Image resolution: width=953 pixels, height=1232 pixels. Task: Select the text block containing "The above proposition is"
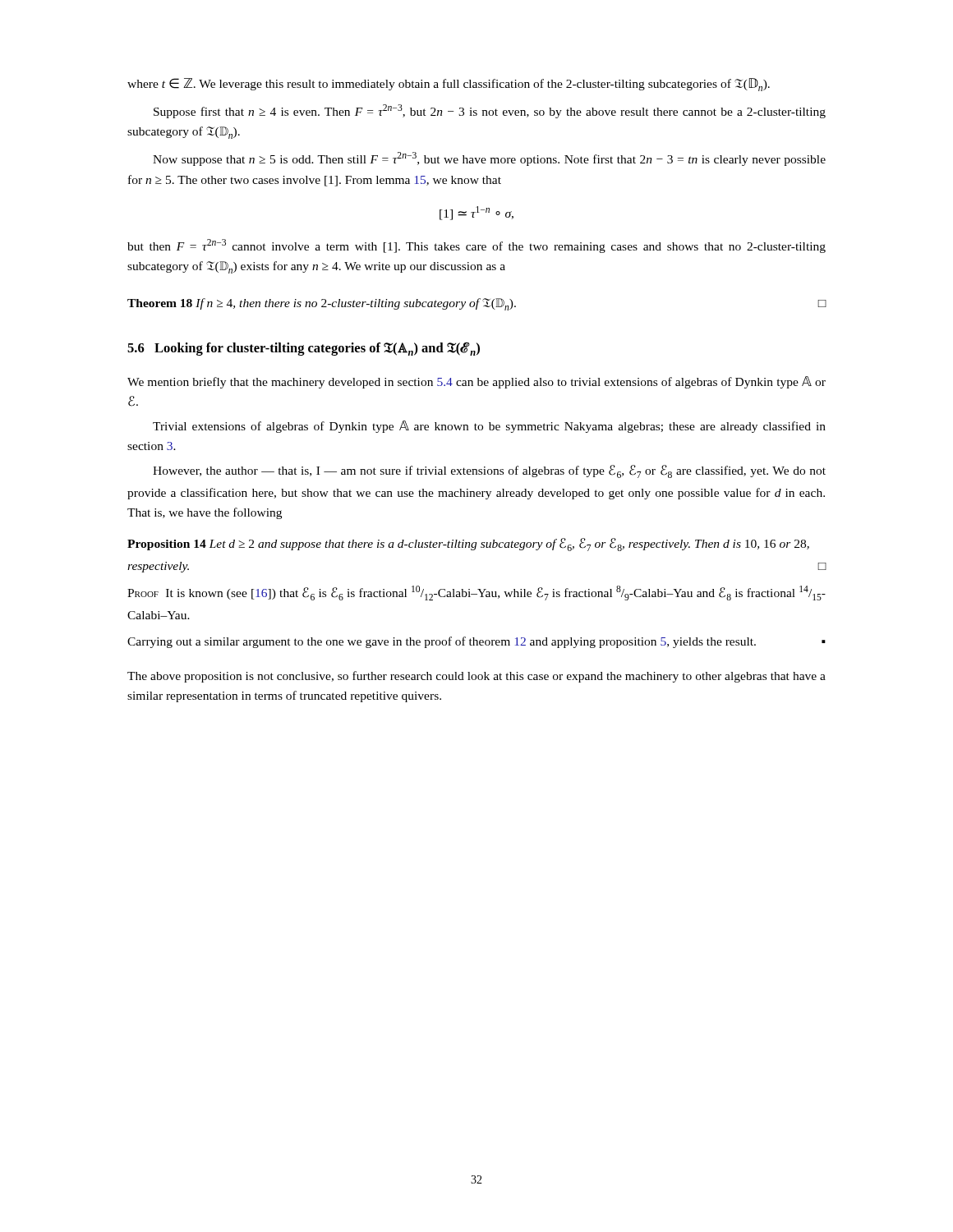(x=476, y=686)
